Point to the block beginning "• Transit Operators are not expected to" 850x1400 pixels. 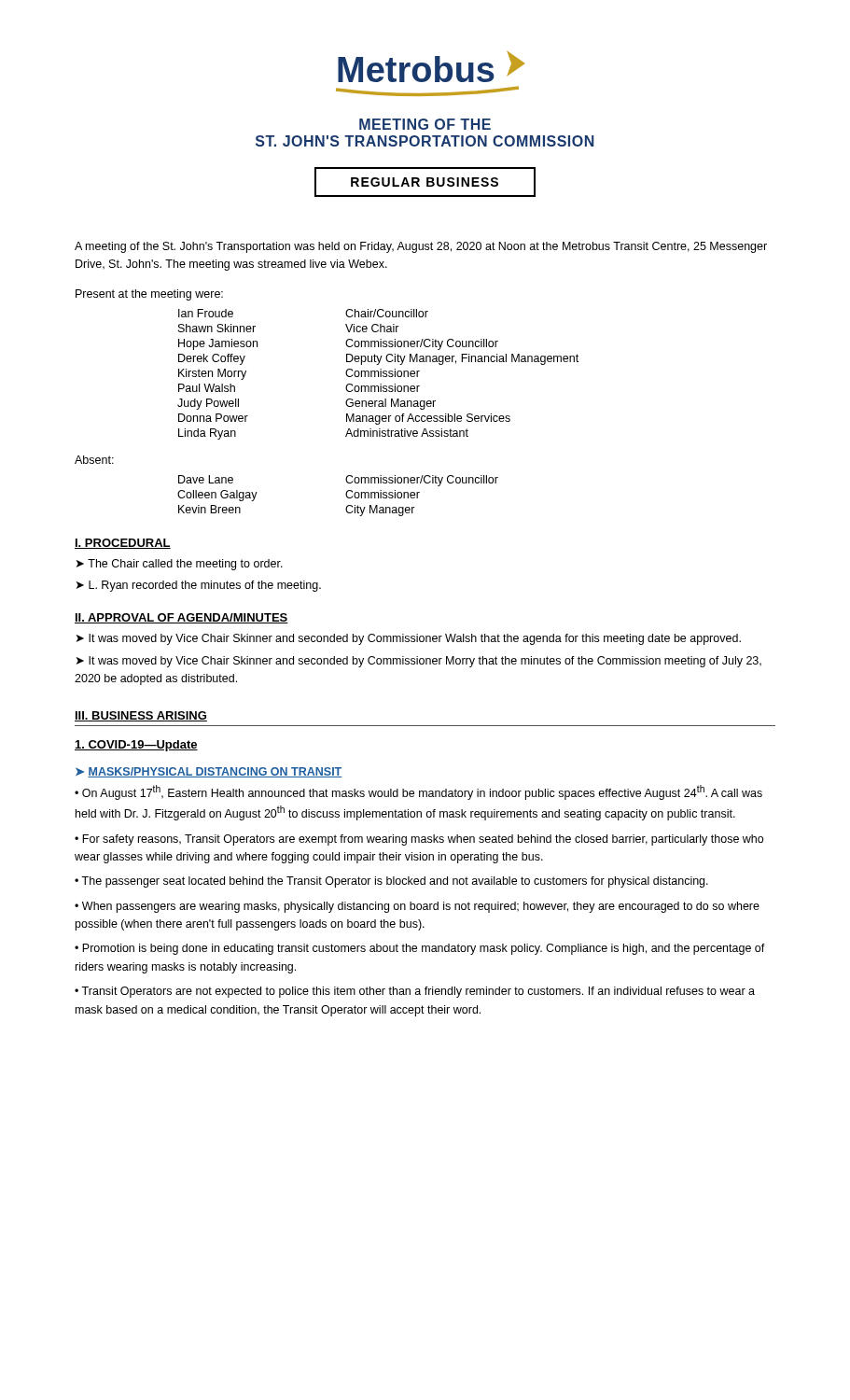415,1000
